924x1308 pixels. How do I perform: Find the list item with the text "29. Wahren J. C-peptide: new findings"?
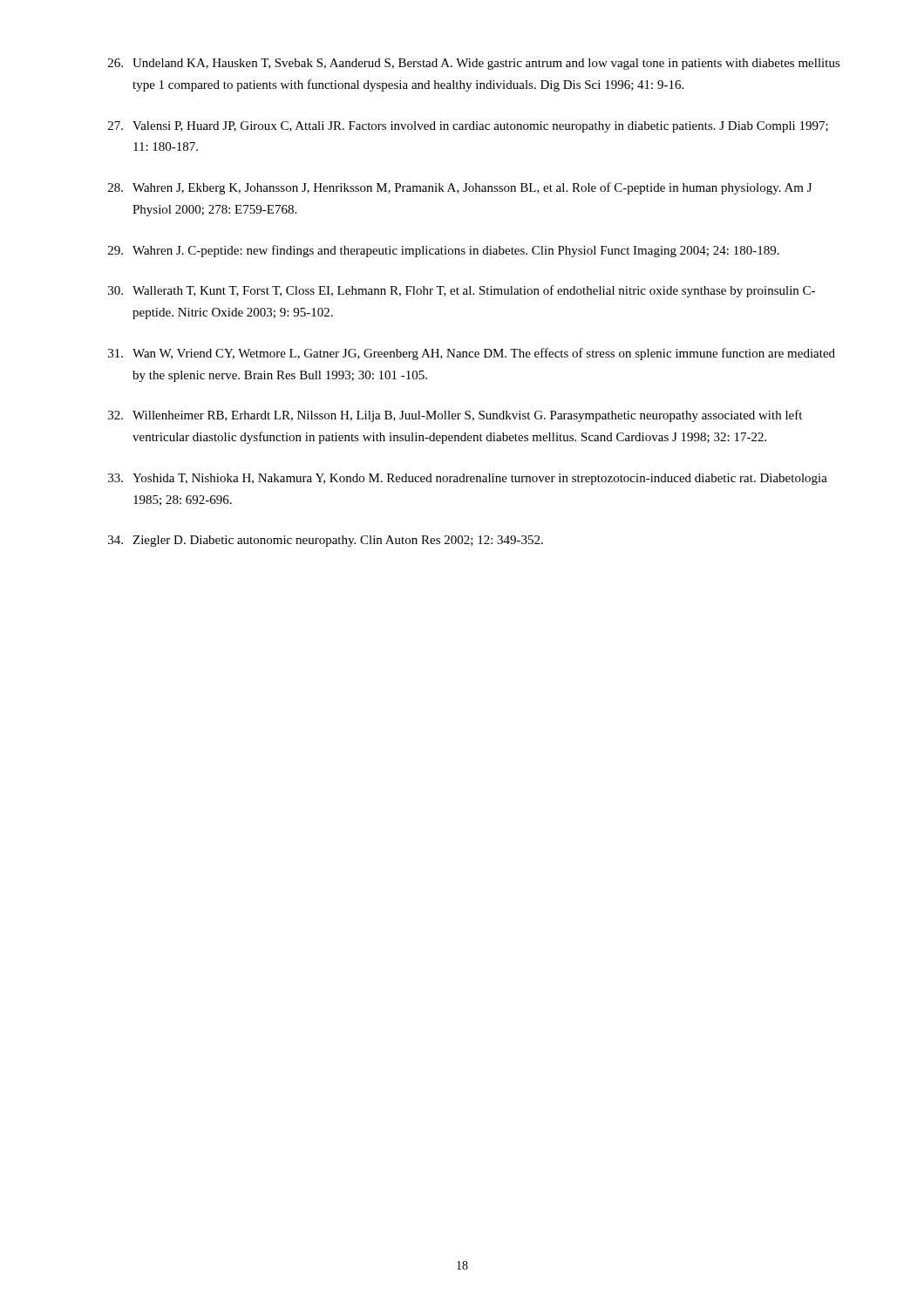click(x=466, y=250)
